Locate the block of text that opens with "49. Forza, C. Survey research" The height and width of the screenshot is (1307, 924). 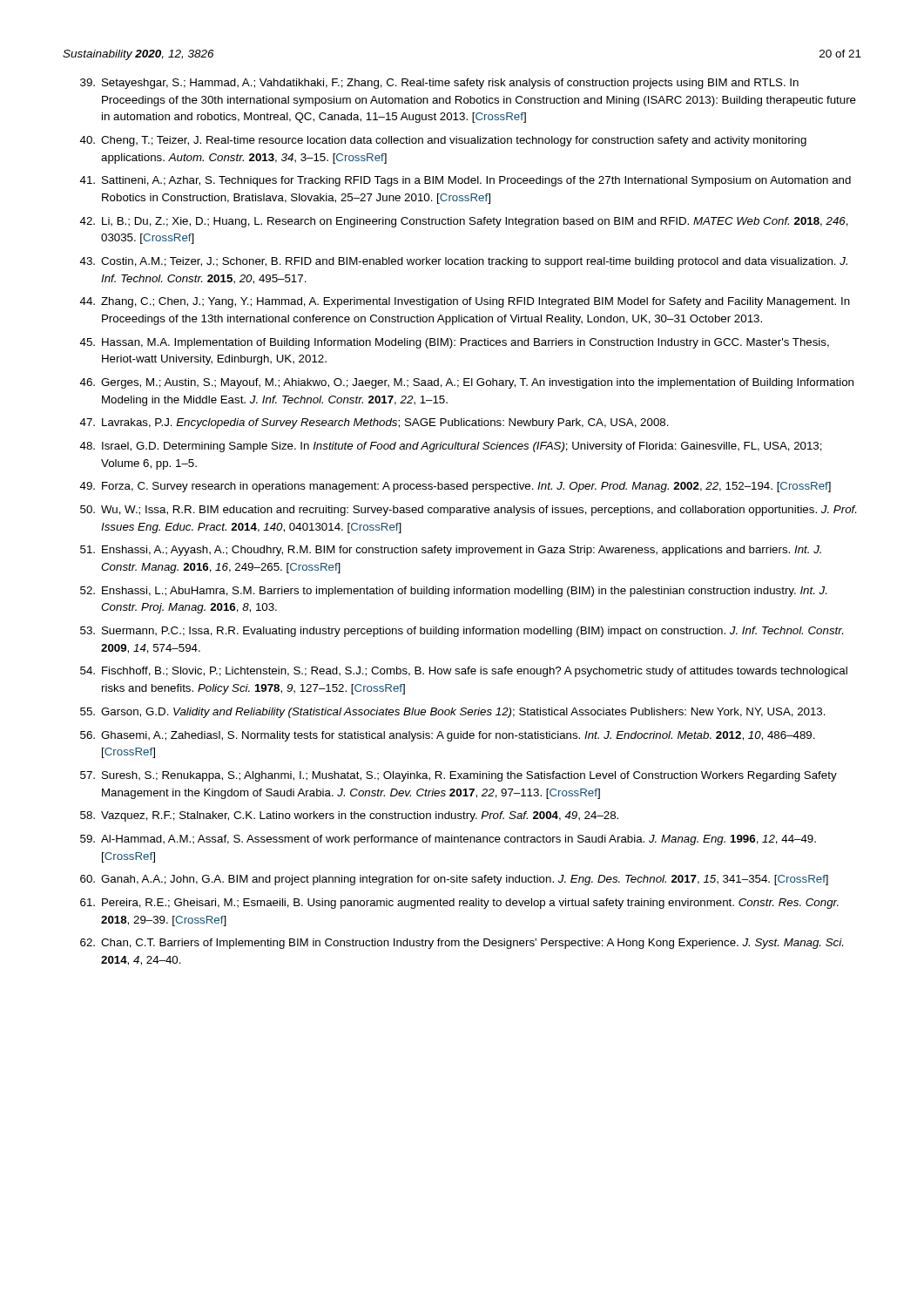pyautogui.click(x=462, y=486)
